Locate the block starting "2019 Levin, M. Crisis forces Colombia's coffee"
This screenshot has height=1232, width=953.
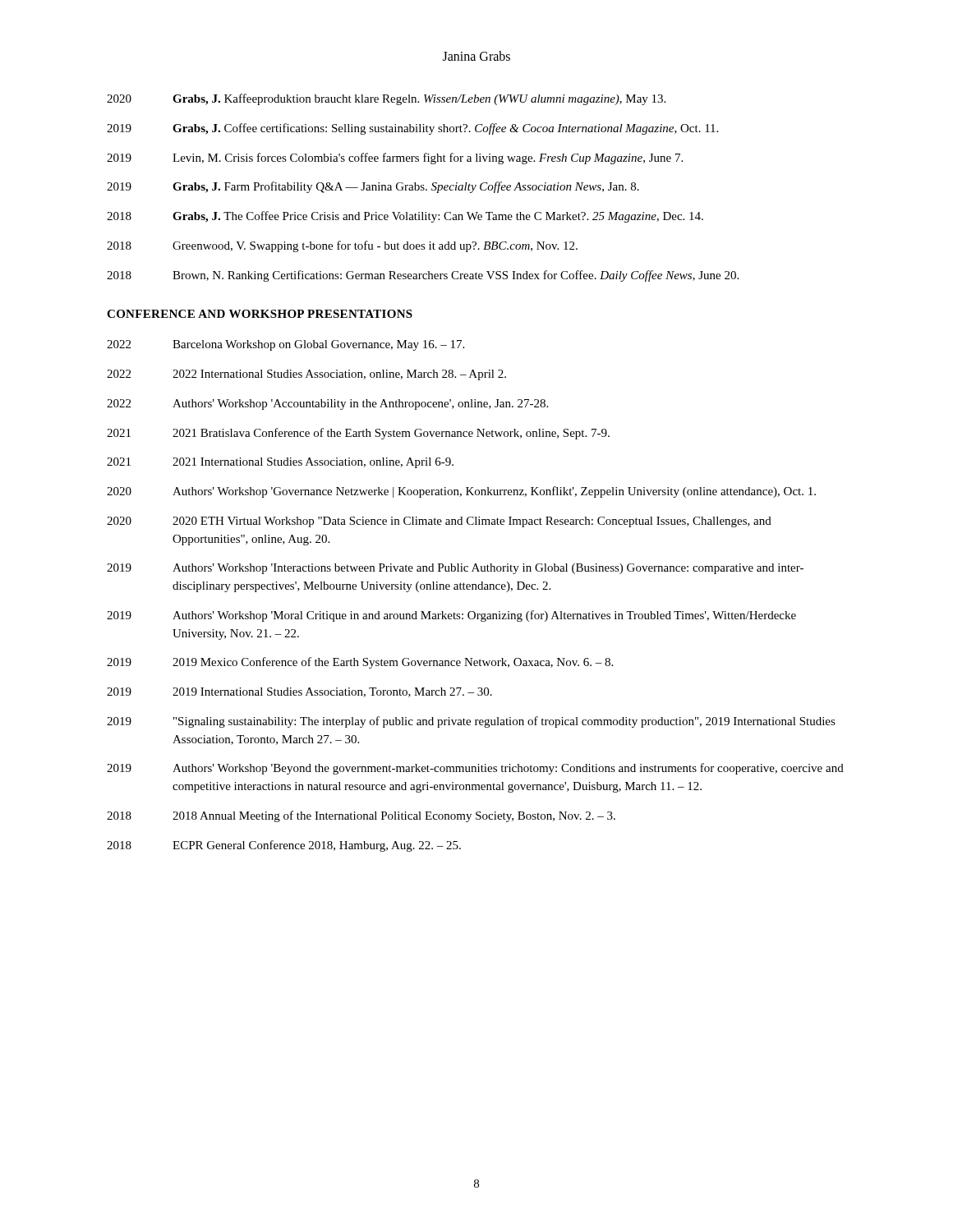click(476, 158)
